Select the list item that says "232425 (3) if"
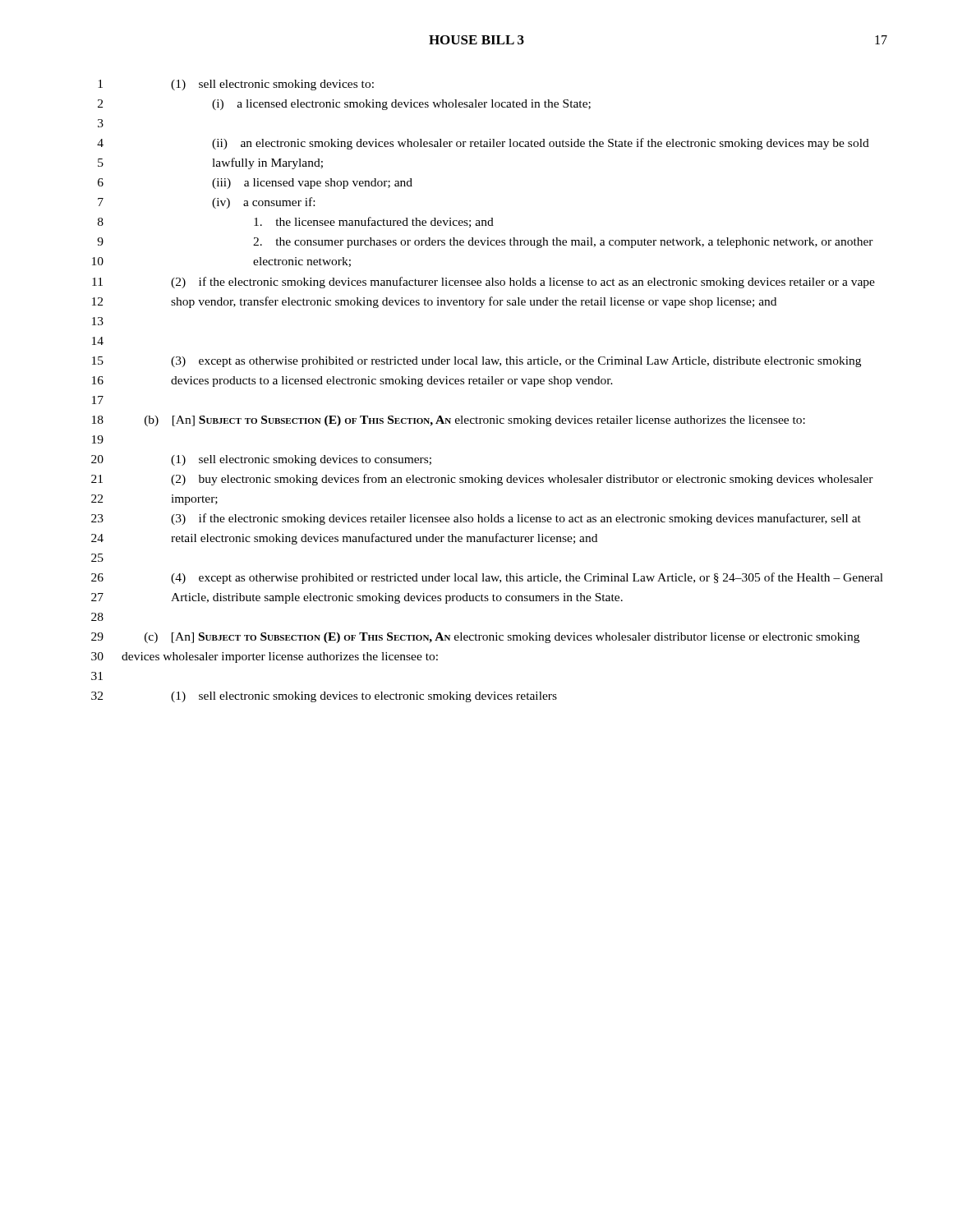This screenshot has width=953, height=1232. point(476,538)
